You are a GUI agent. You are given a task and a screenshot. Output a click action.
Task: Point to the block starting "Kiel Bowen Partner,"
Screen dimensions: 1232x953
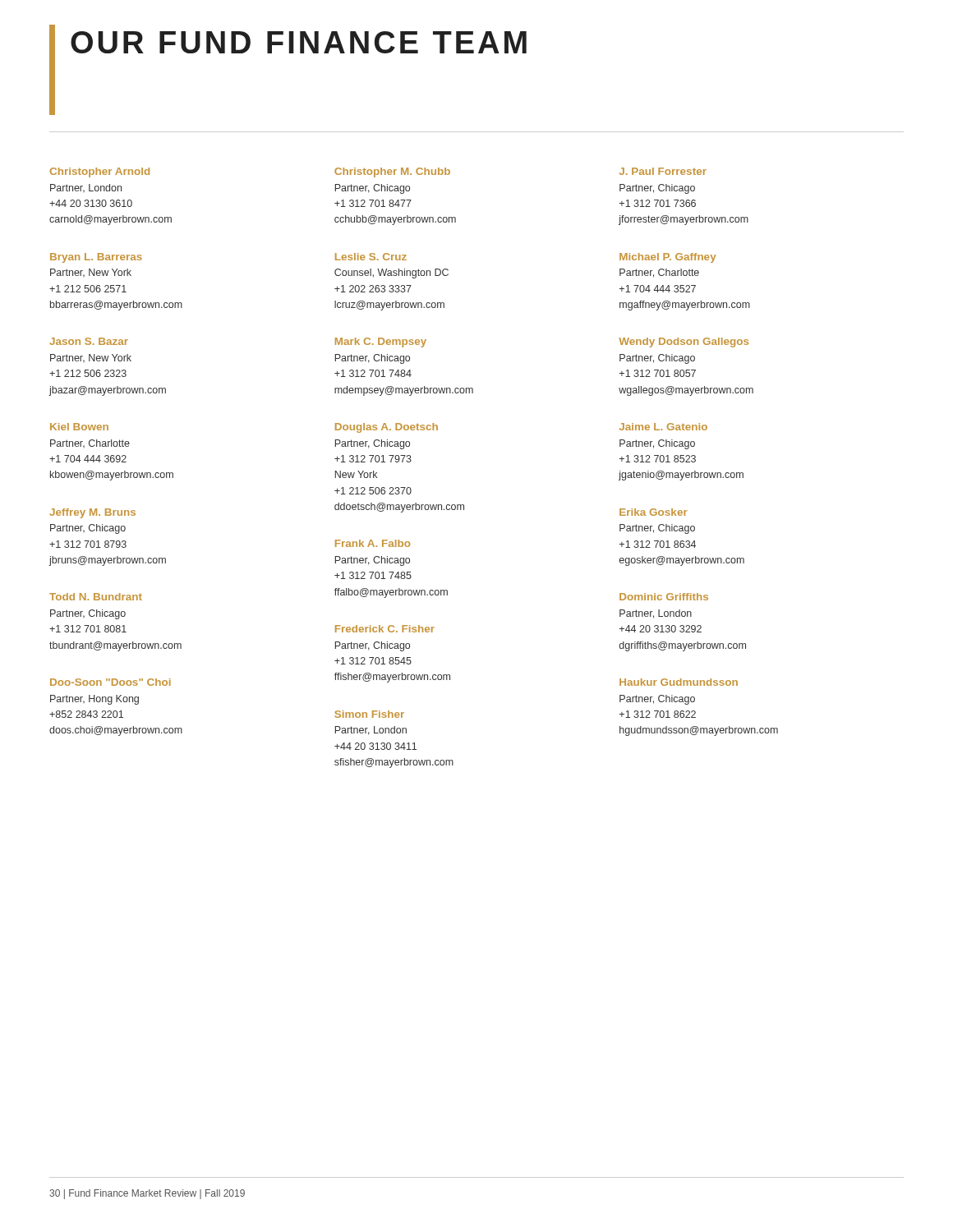[79, 427]
